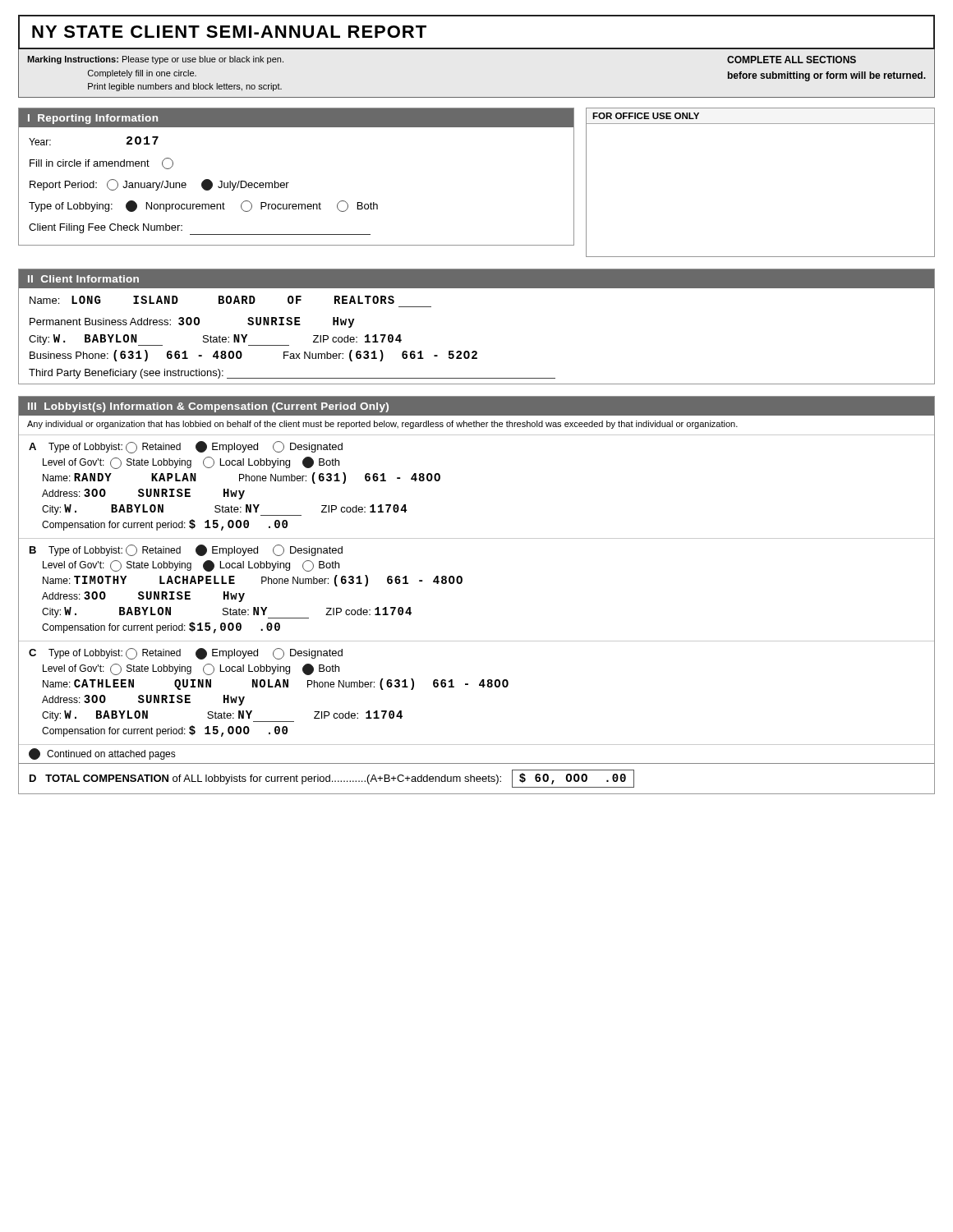Find the text that says "Continued on attached pages"
Image resolution: width=953 pixels, height=1232 pixels.
tap(102, 754)
